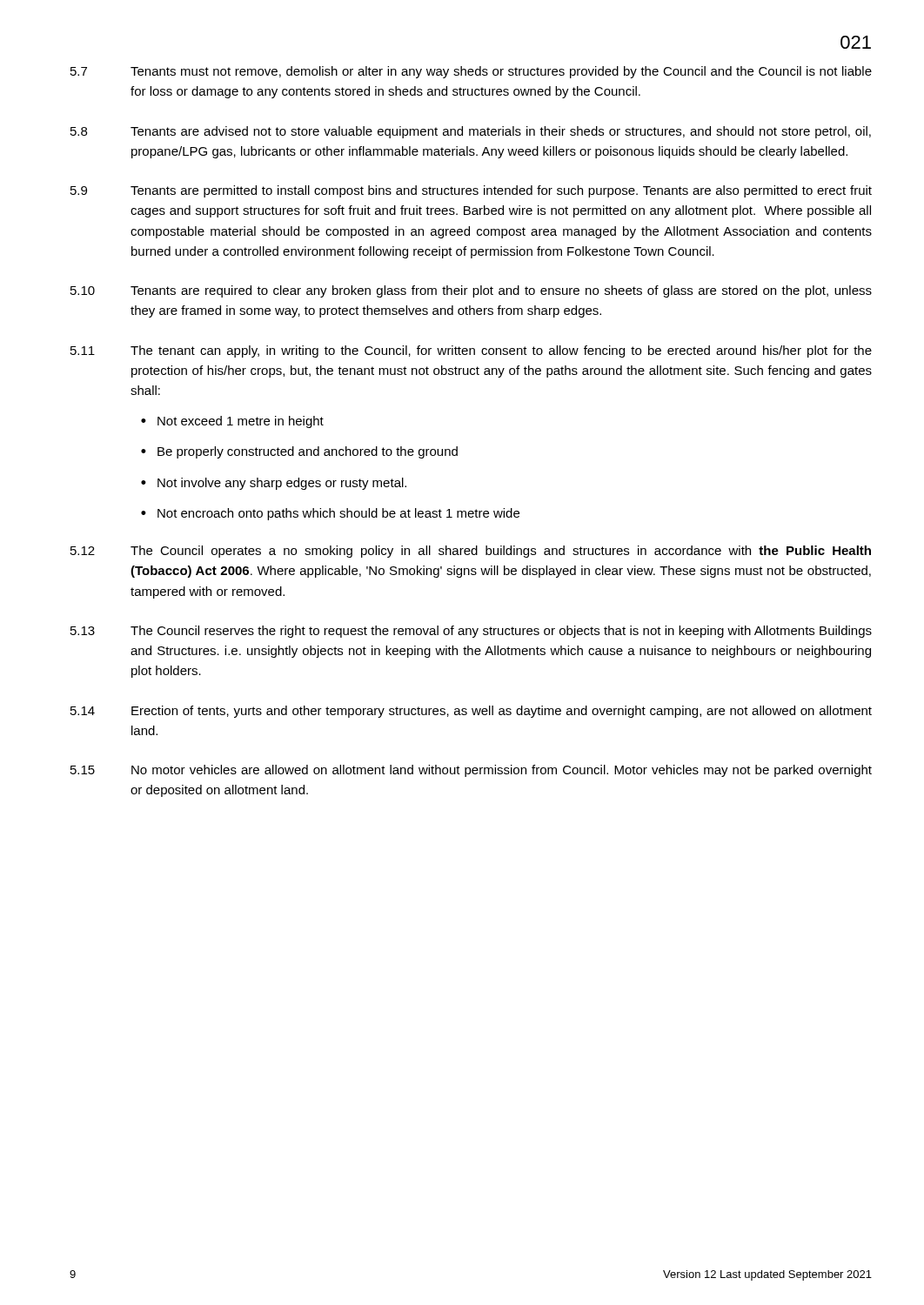Select the text block starting "5.7 Tenants must not remove,"
This screenshot has height=1305, width=924.
pos(471,81)
